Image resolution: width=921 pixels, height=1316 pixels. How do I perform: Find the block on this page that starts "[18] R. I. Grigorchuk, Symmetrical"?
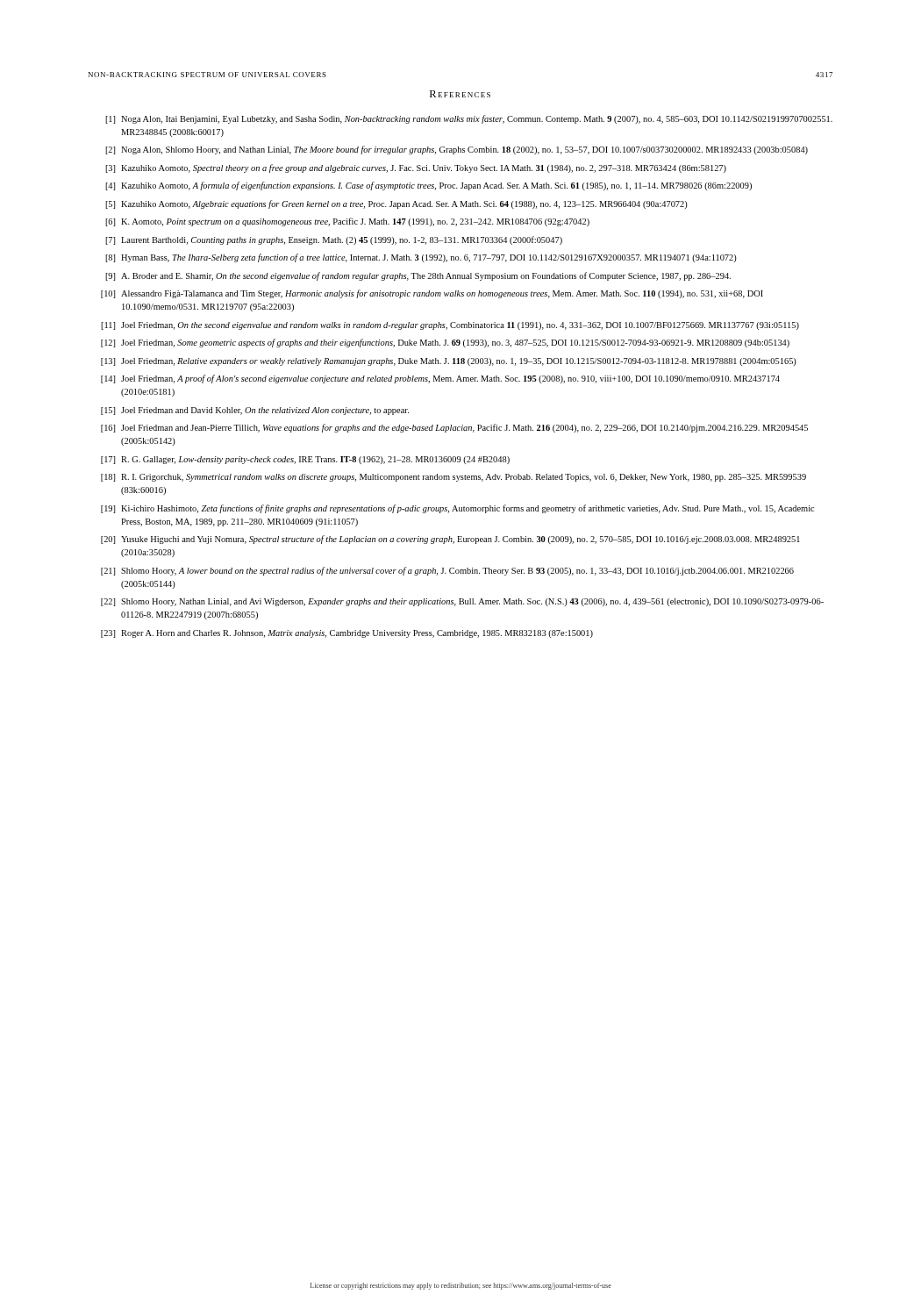coord(460,484)
